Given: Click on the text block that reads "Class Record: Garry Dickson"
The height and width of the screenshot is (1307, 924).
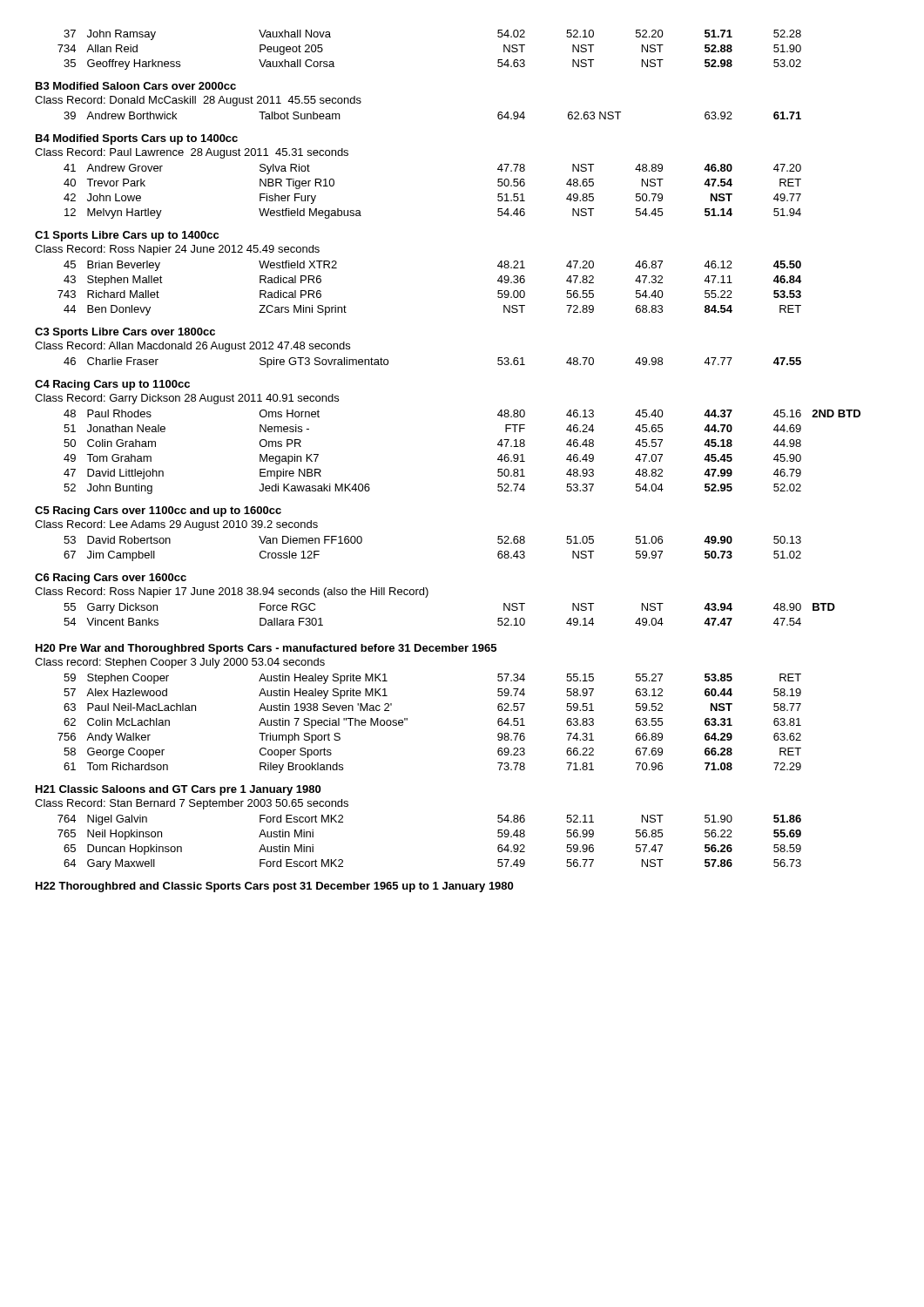Looking at the screenshot, I should tap(187, 398).
